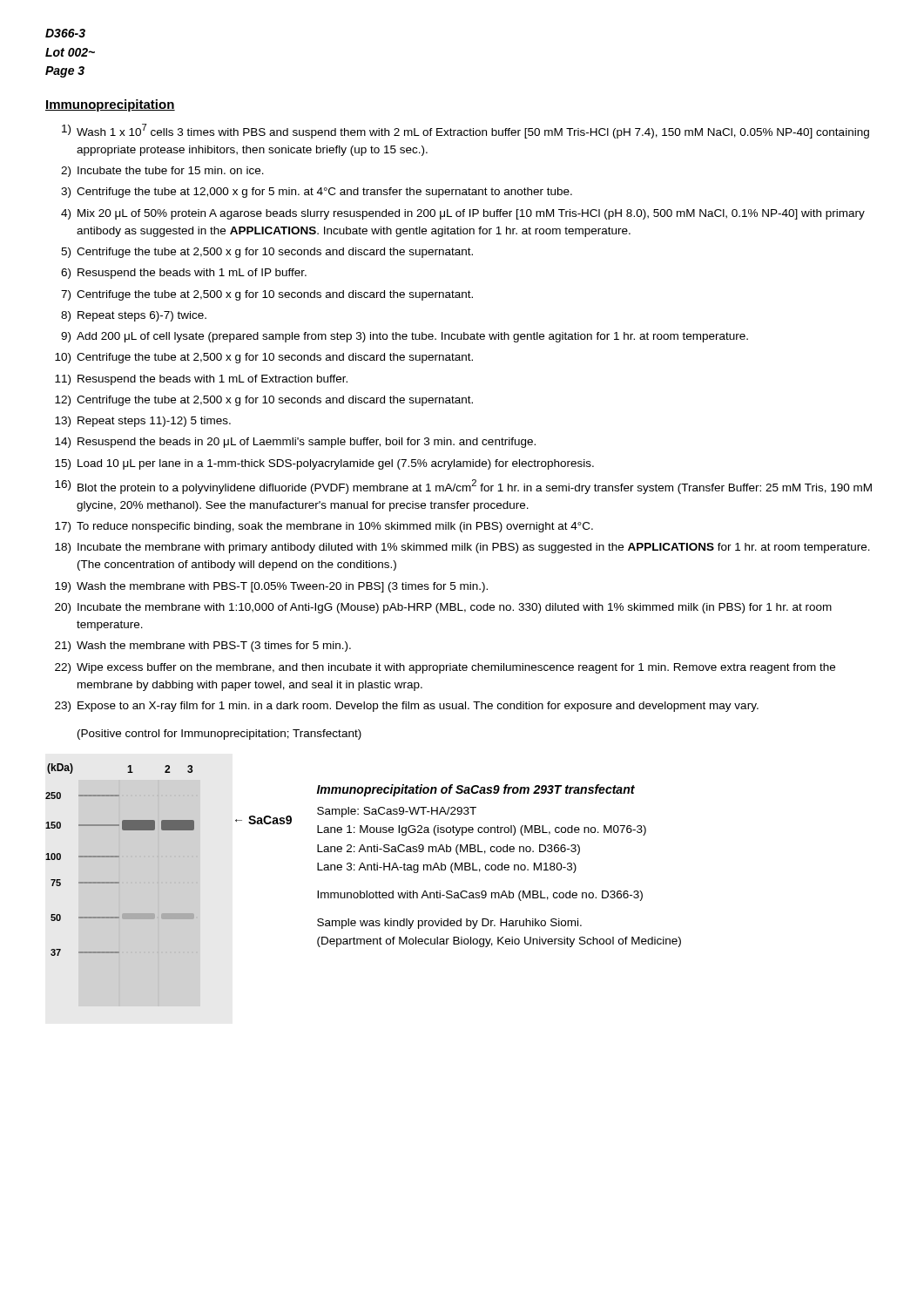Where is the passage that starts "6) Resuspend the beads with 1 mL of"?

[x=184, y=274]
